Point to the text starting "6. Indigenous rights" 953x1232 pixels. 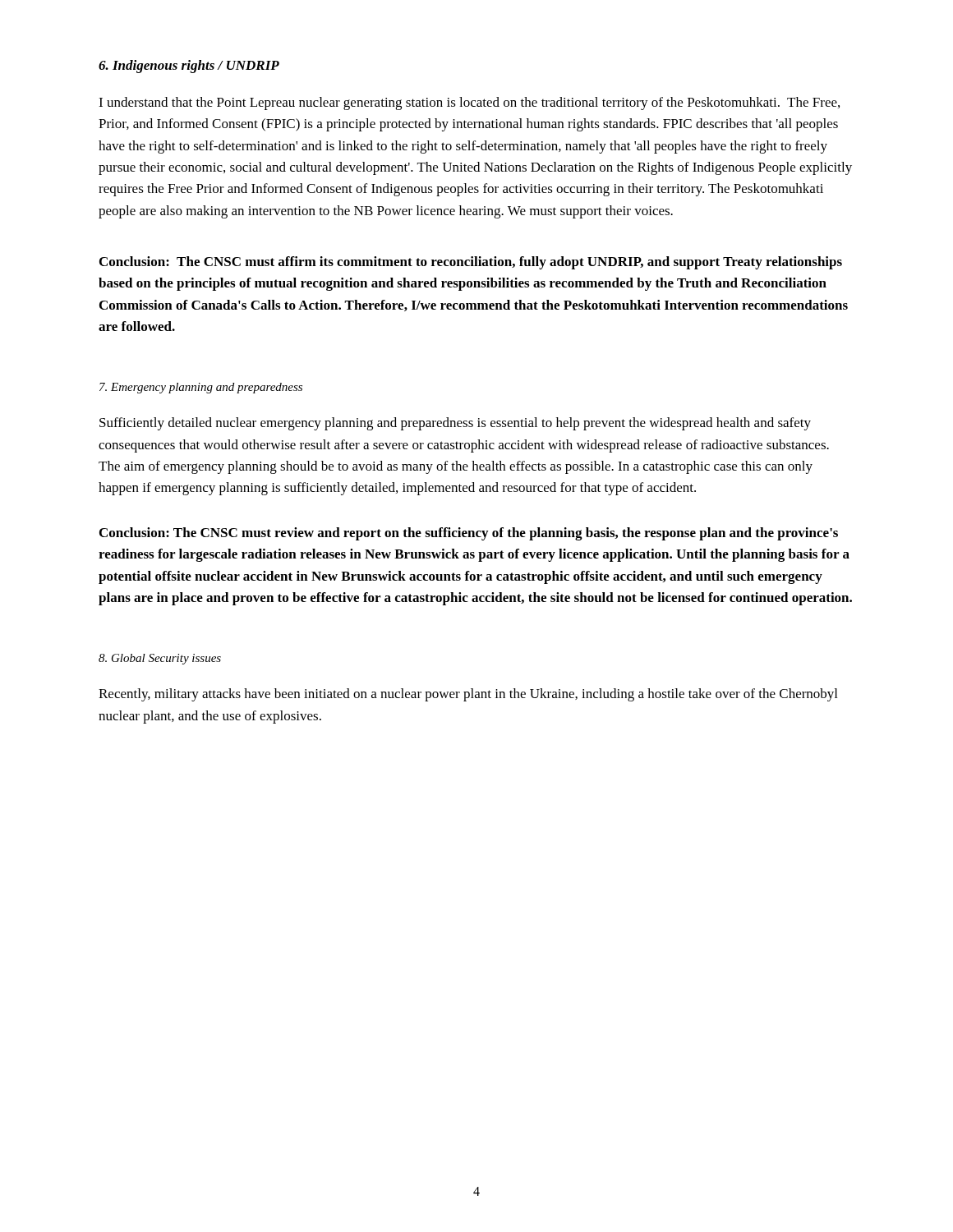(189, 65)
